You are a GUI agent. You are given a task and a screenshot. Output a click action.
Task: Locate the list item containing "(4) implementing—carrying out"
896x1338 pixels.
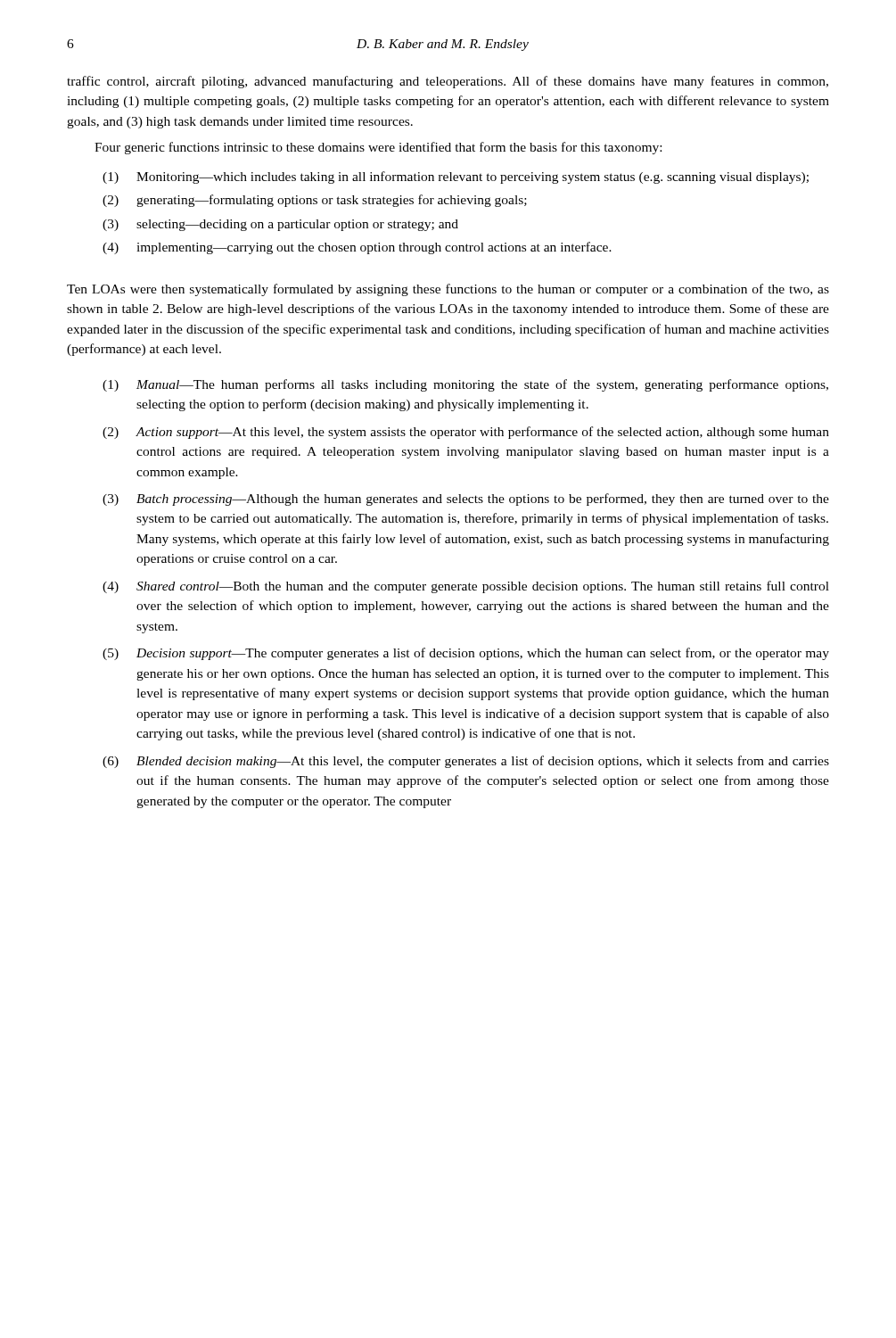pos(466,248)
